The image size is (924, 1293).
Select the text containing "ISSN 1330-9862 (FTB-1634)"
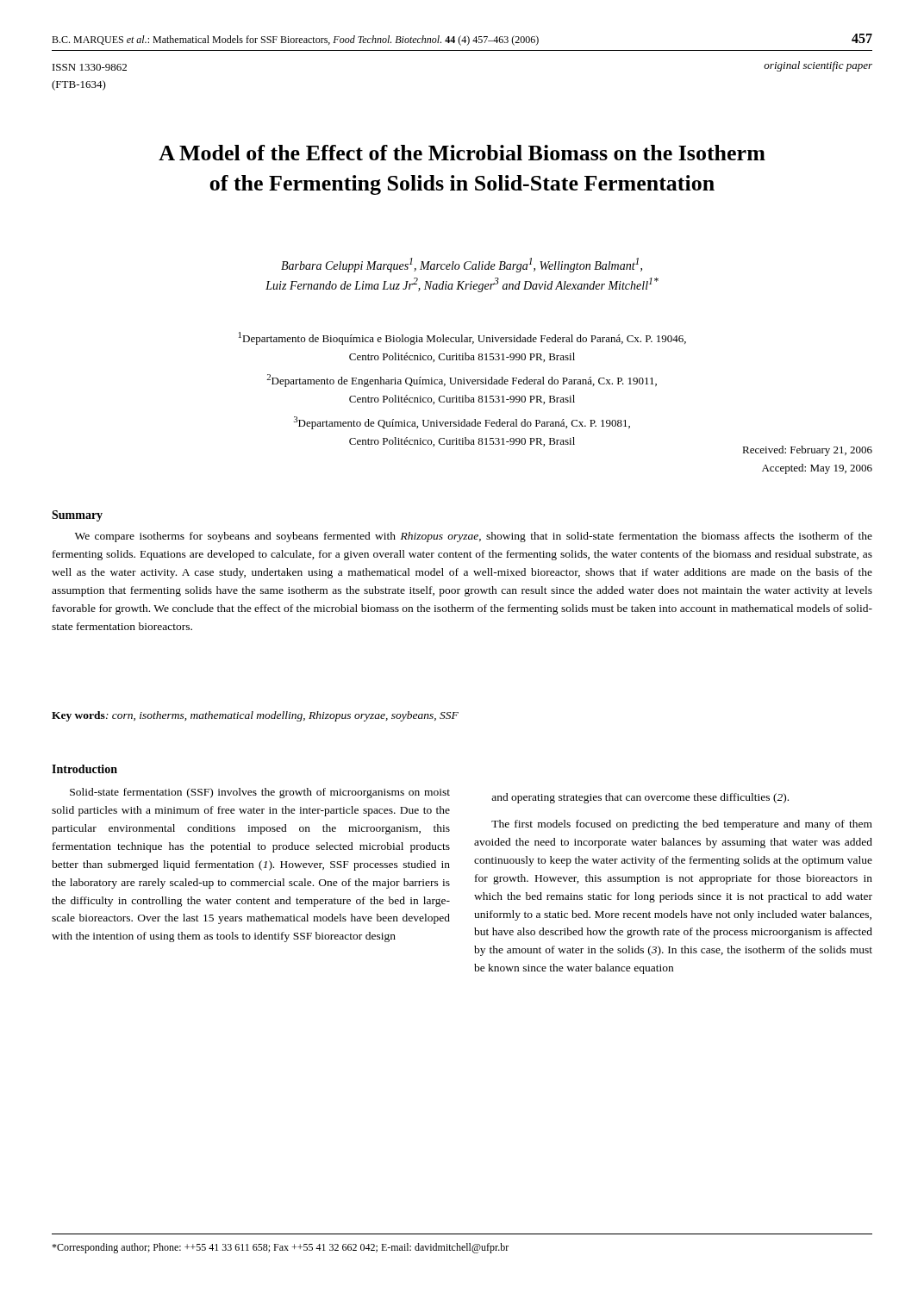click(x=90, y=75)
